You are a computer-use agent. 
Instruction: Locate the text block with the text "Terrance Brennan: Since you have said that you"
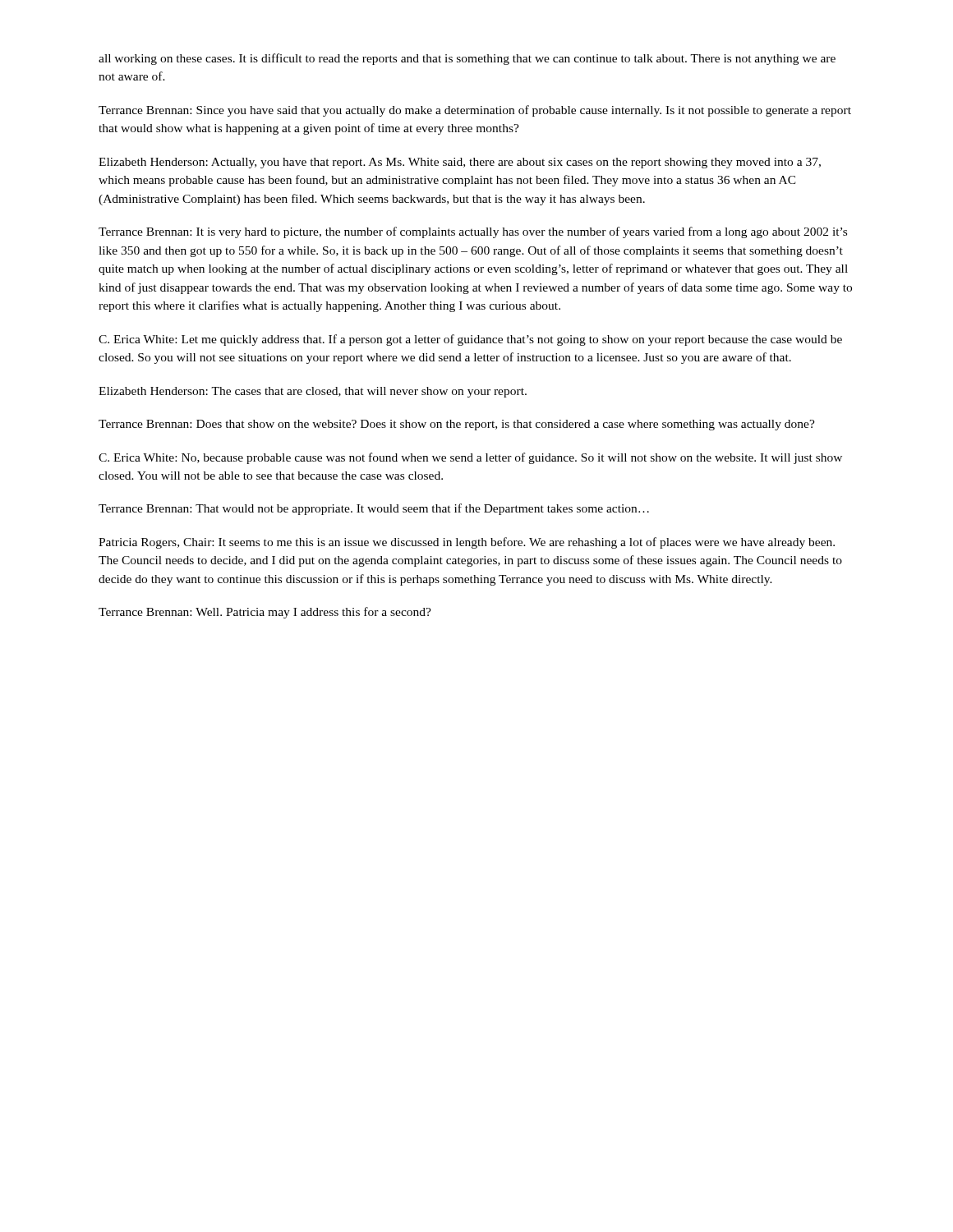[475, 119]
